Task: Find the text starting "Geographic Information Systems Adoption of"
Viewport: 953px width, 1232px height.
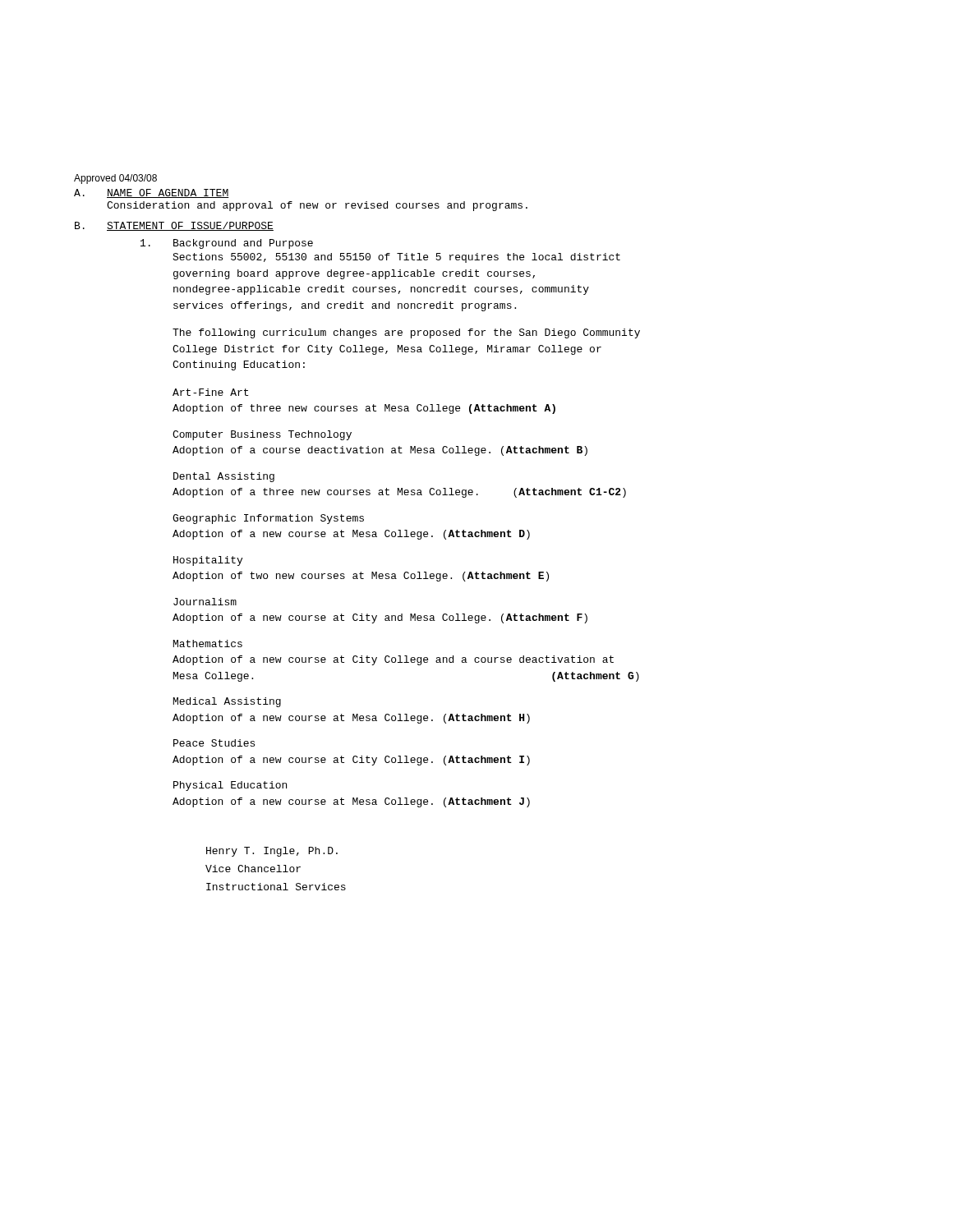Action: click(x=526, y=526)
